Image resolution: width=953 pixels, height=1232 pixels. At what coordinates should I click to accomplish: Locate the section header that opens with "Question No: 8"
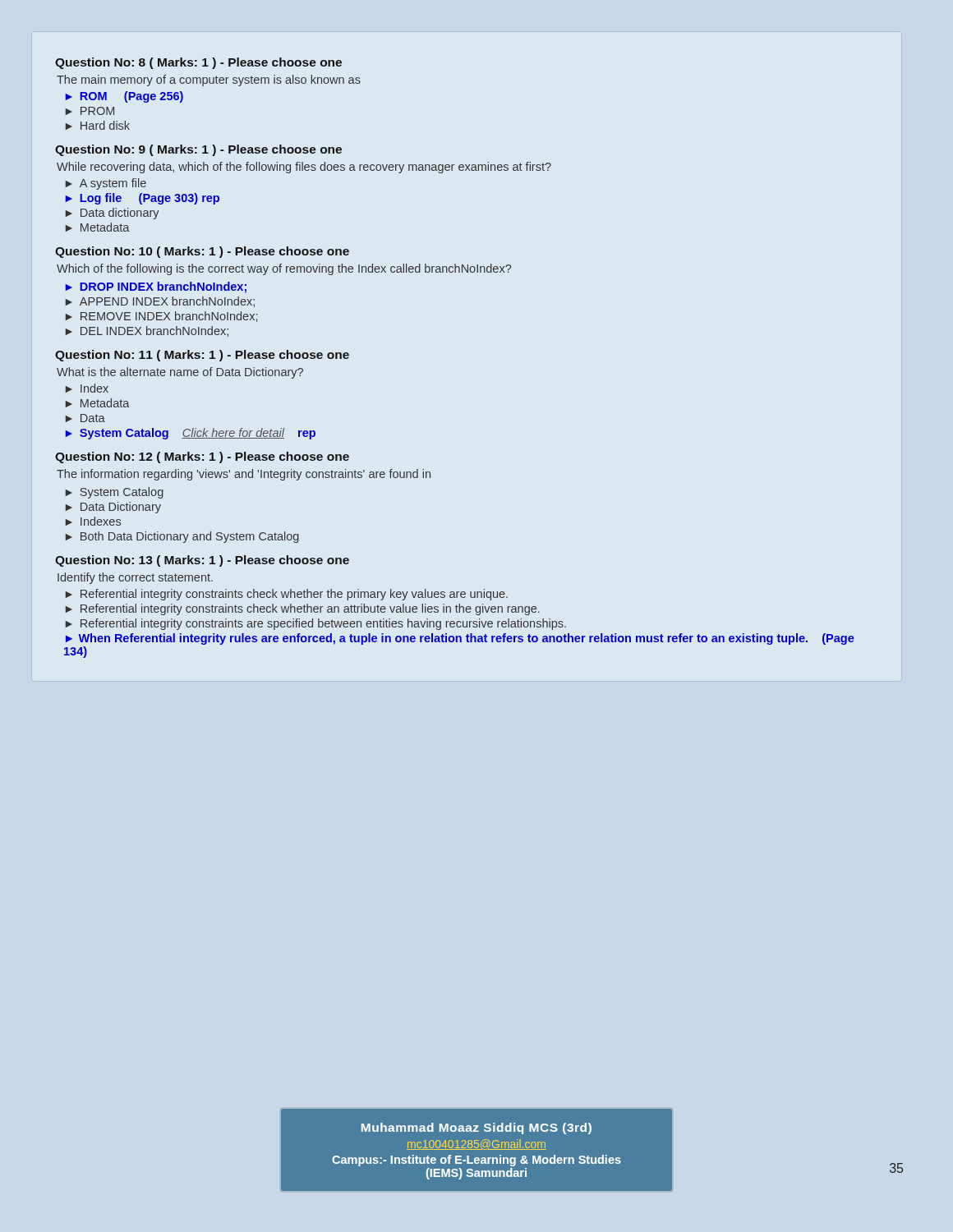199,62
